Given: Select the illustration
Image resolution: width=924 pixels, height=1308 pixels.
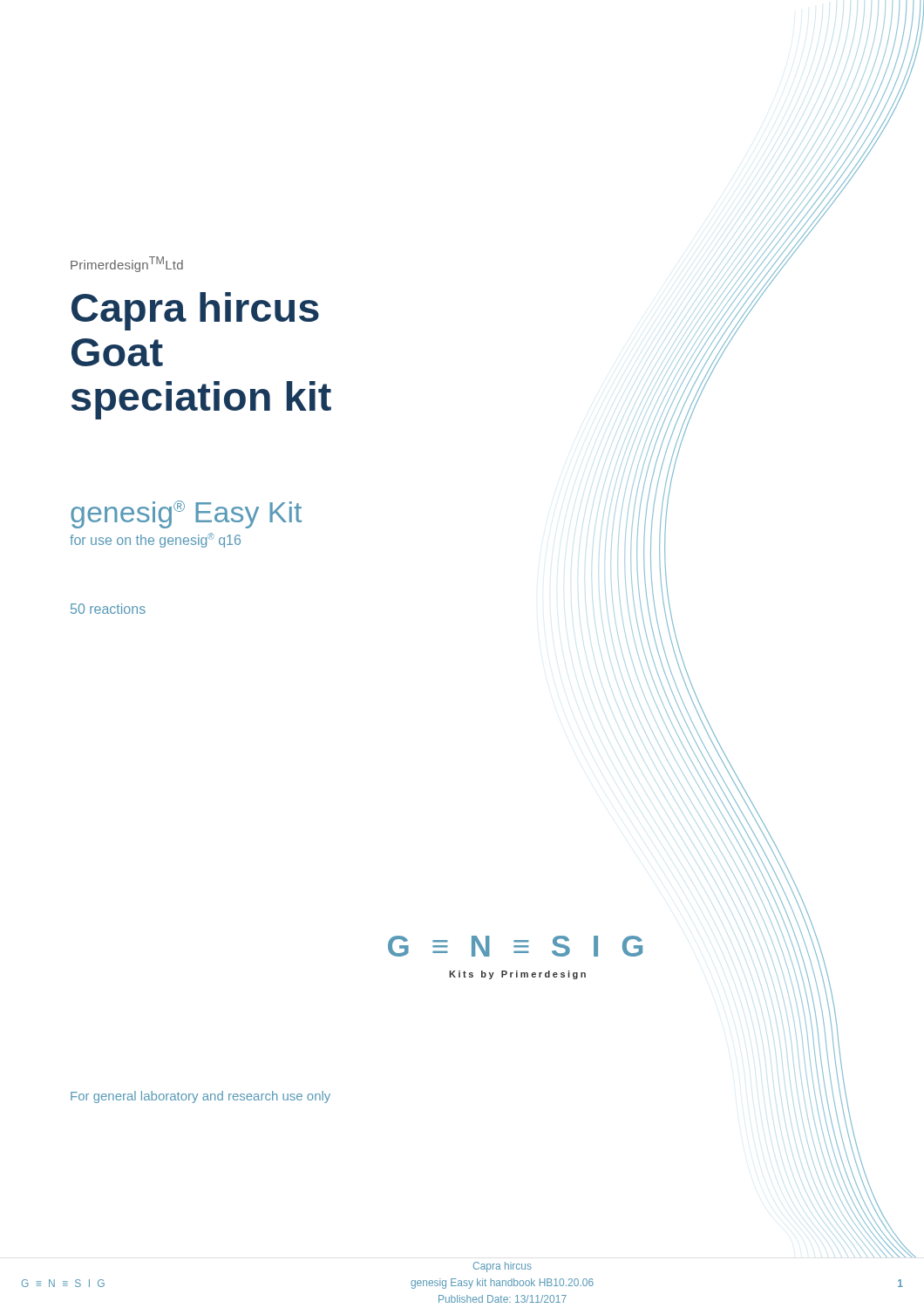Looking at the screenshot, I should [706, 632].
